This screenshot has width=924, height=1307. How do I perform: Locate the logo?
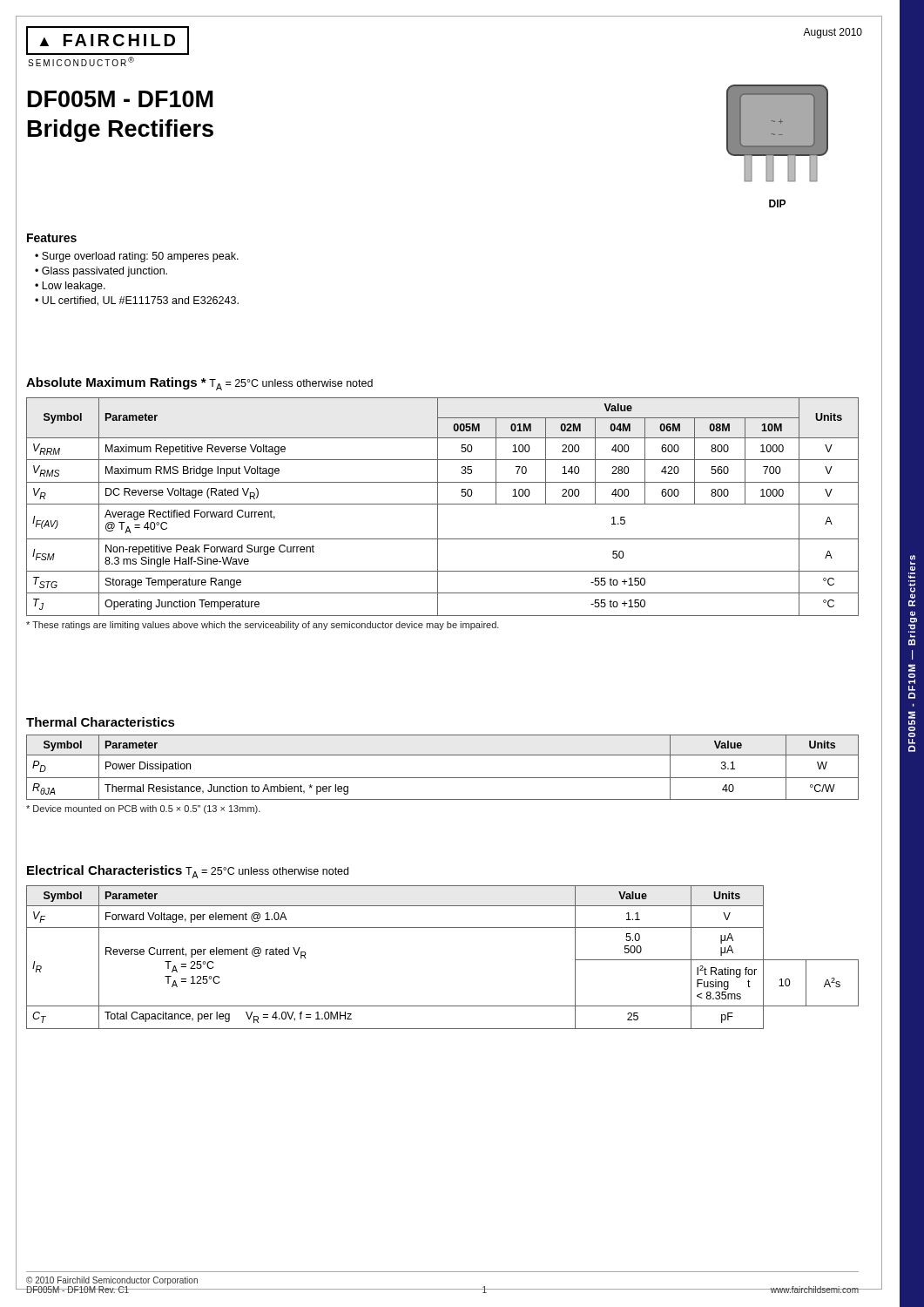(x=108, y=47)
